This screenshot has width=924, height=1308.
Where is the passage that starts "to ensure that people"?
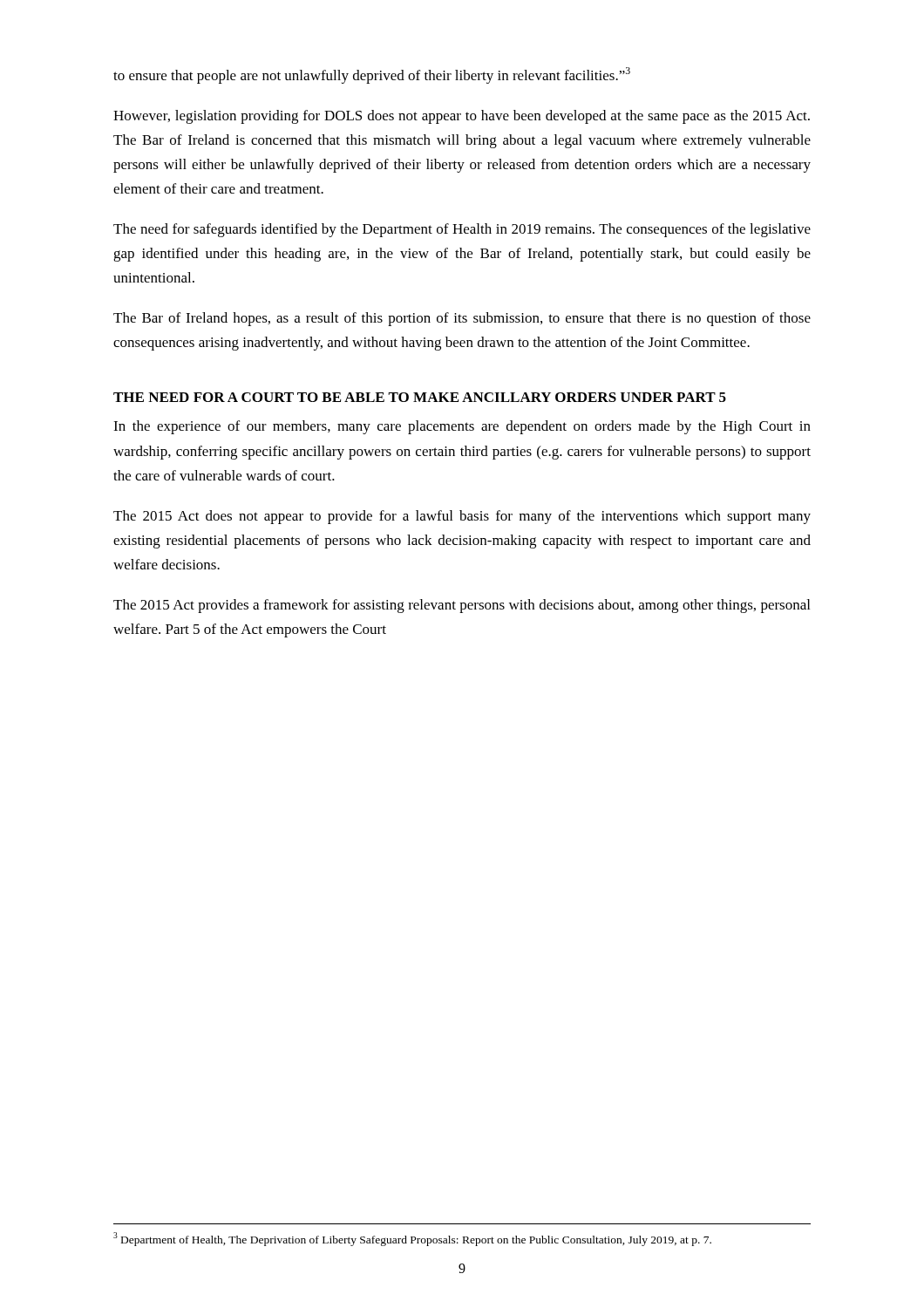click(372, 74)
